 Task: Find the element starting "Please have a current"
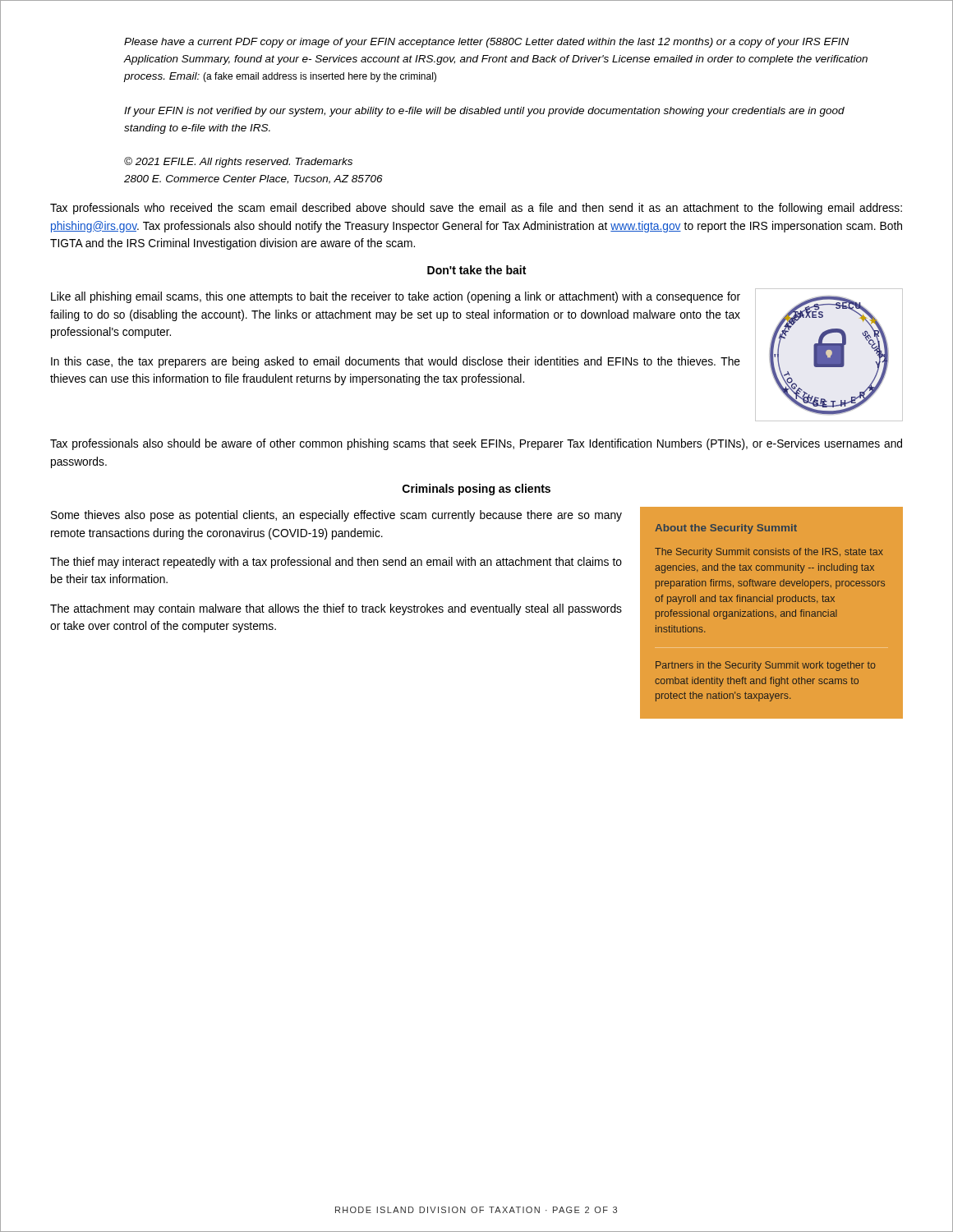[496, 110]
